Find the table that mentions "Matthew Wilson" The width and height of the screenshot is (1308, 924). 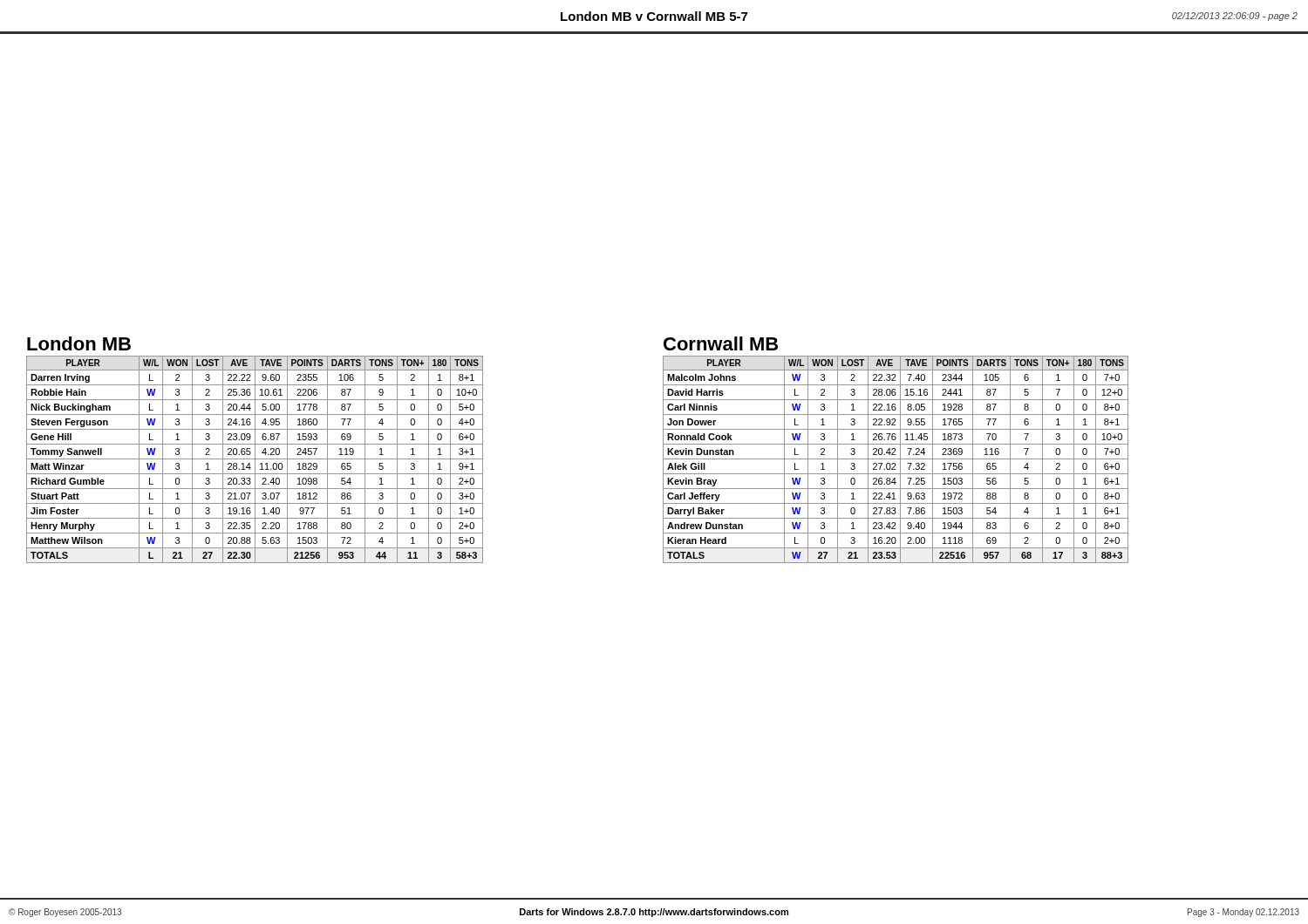(255, 459)
